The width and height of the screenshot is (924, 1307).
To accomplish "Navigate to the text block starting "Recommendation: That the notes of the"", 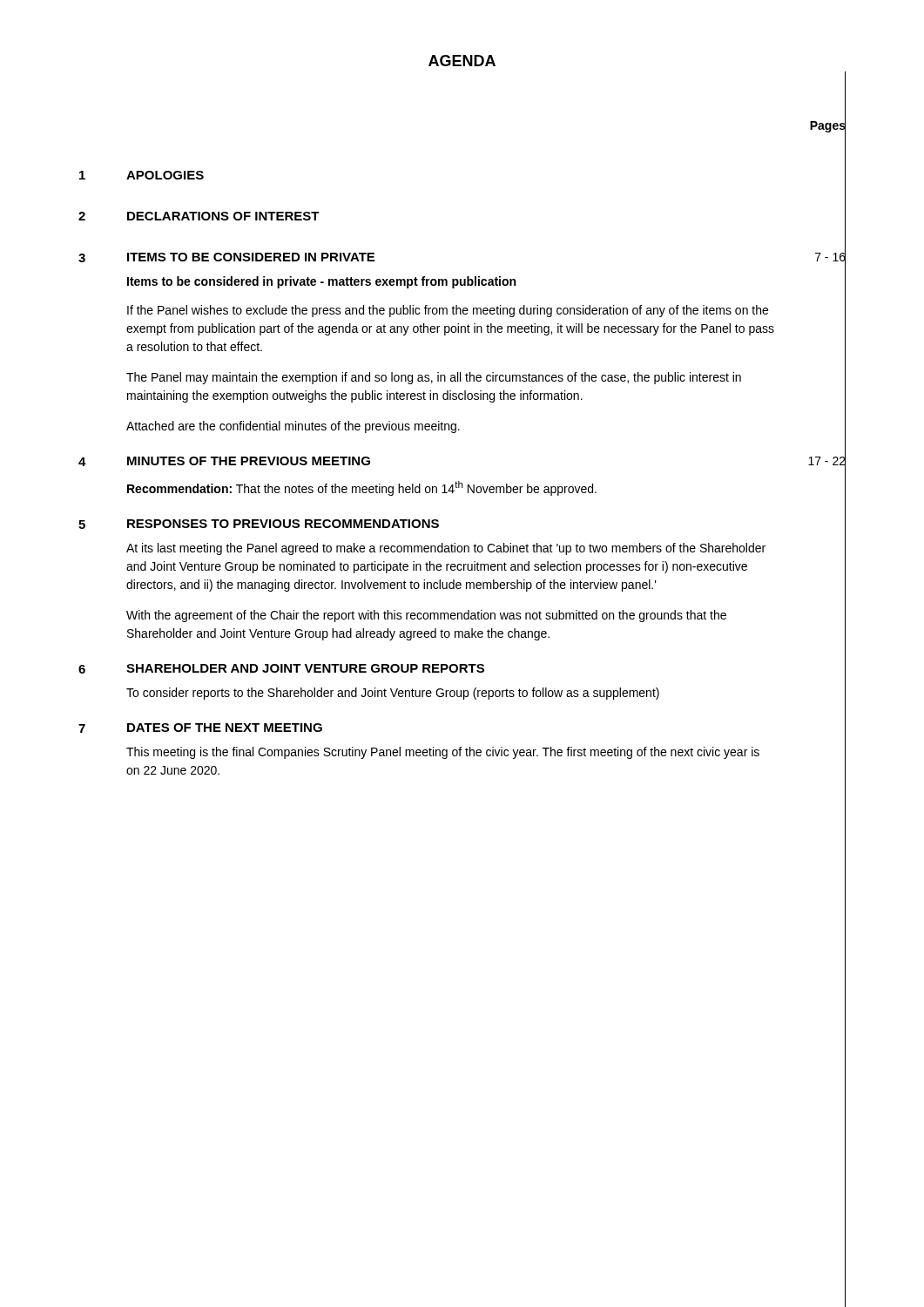I will [362, 487].
